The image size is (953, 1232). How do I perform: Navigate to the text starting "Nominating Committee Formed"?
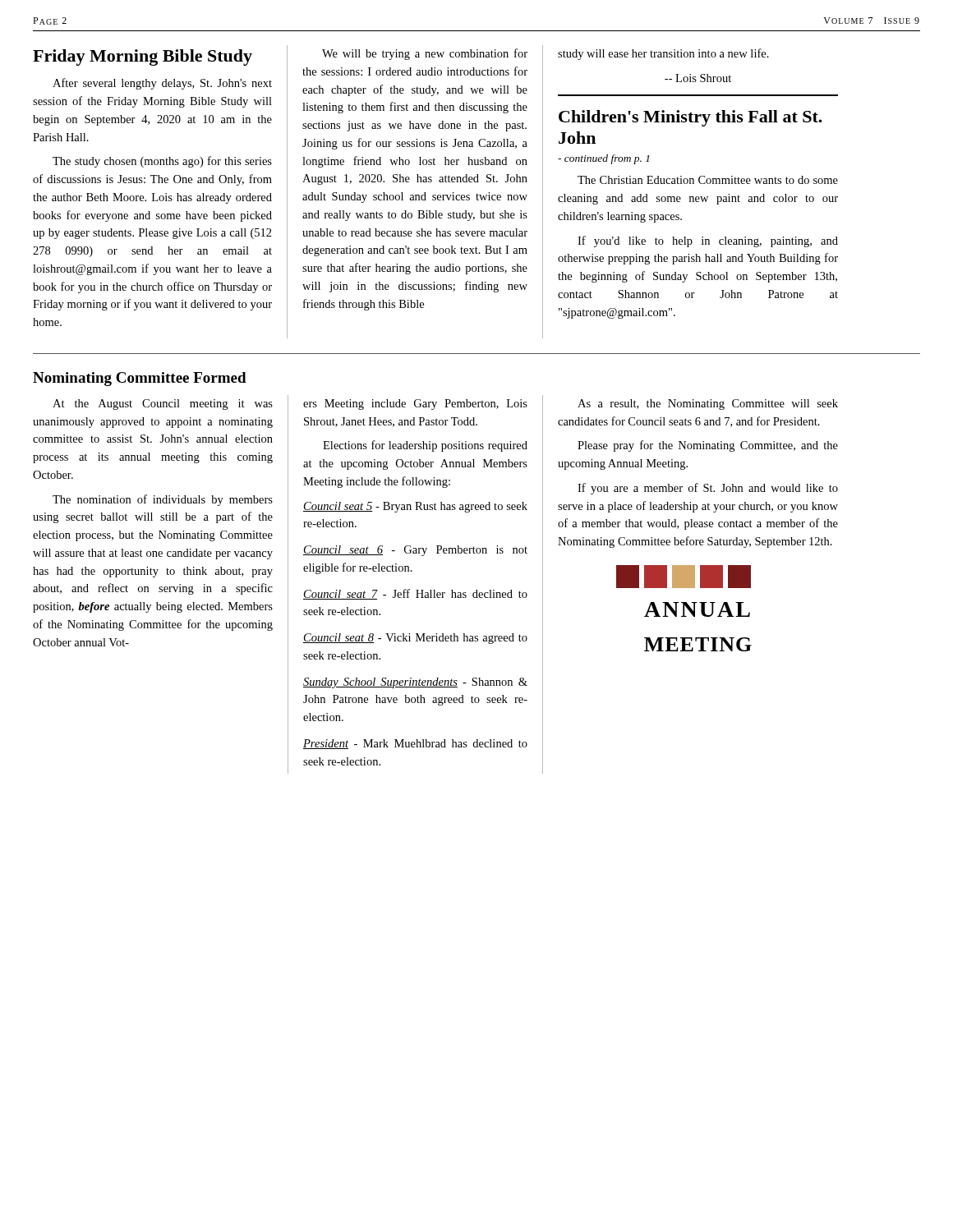pyautogui.click(x=140, y=377)
